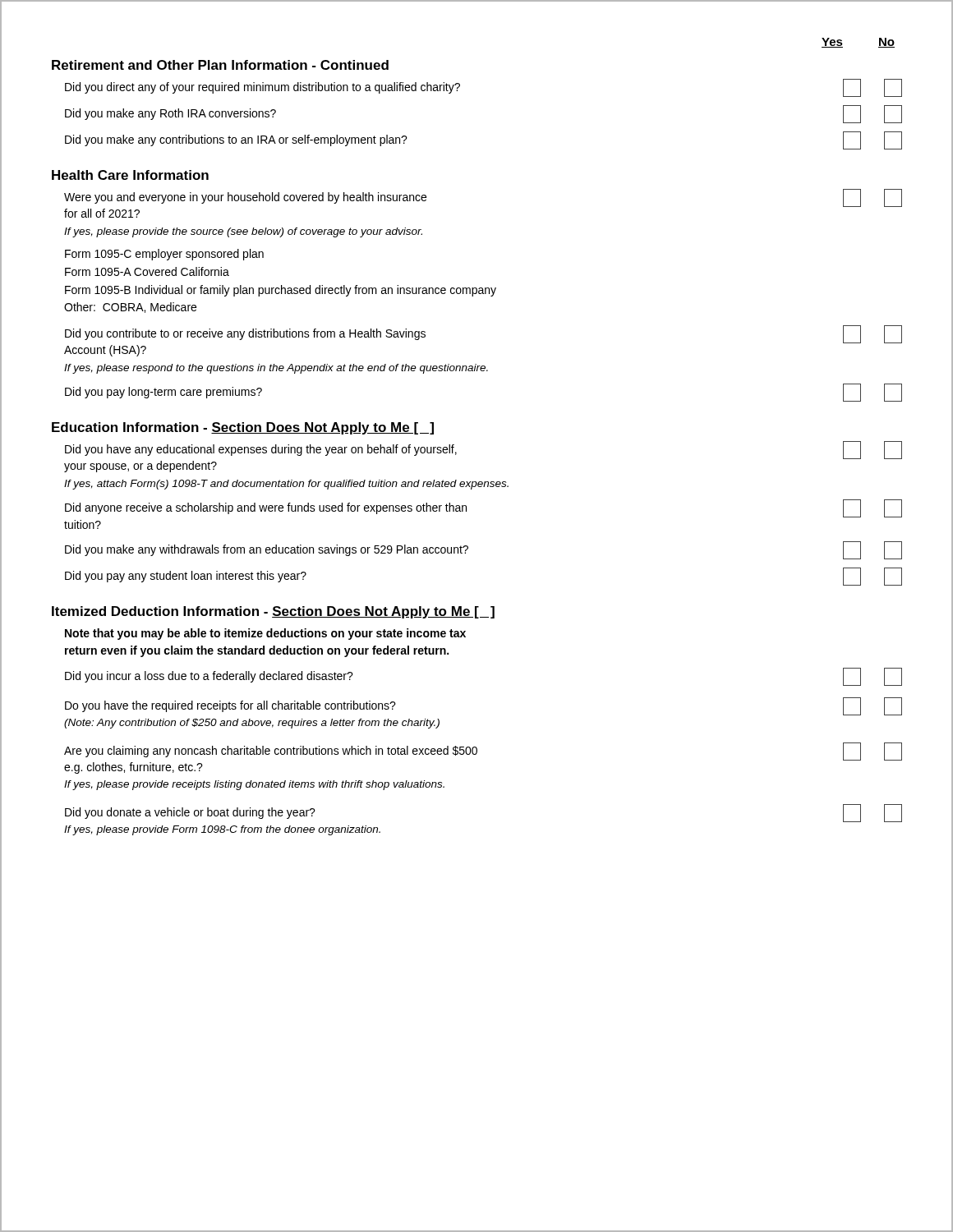Find the text block that reads "Did you make any withdrawals from an education"
This screenshot has height=1232, width=953.
[x=271, y=550]
